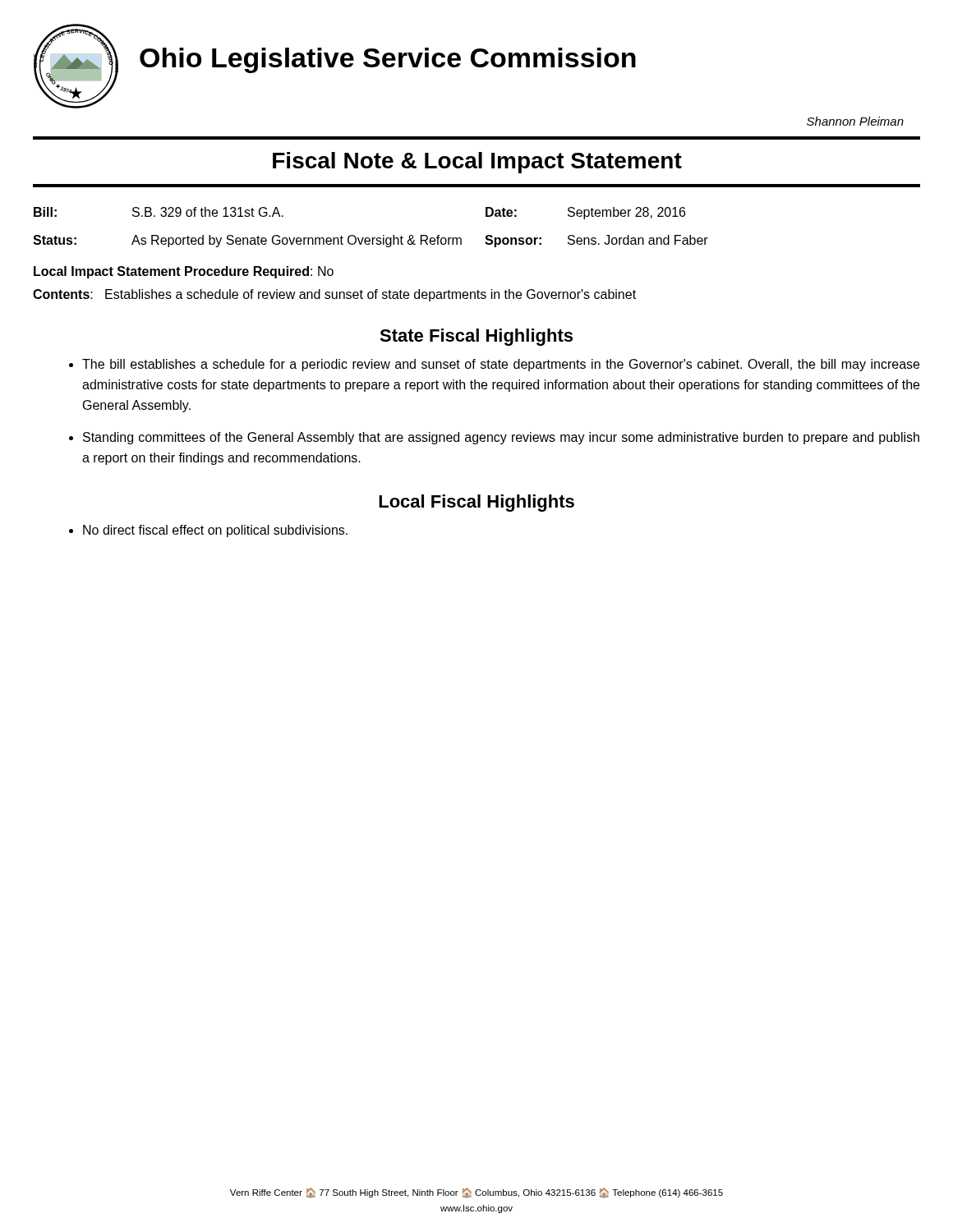Image resolution: width=953 pixels, height=1232 pixels.
Task: Click on the list item containing "The bill establishes a"
Action: [x=501, y=385]
